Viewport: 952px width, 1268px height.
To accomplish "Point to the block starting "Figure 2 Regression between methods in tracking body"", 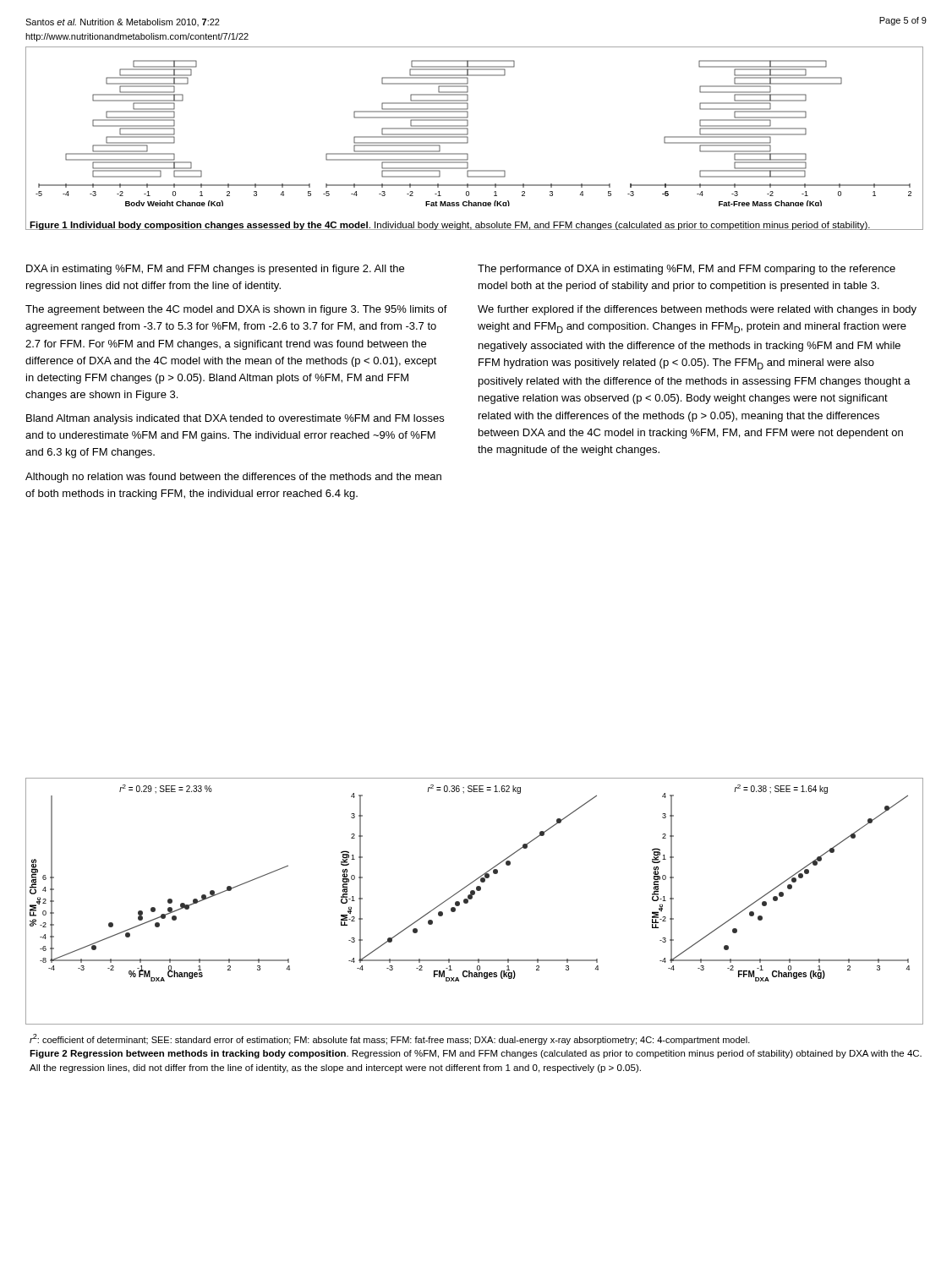I will point(476,1060).
